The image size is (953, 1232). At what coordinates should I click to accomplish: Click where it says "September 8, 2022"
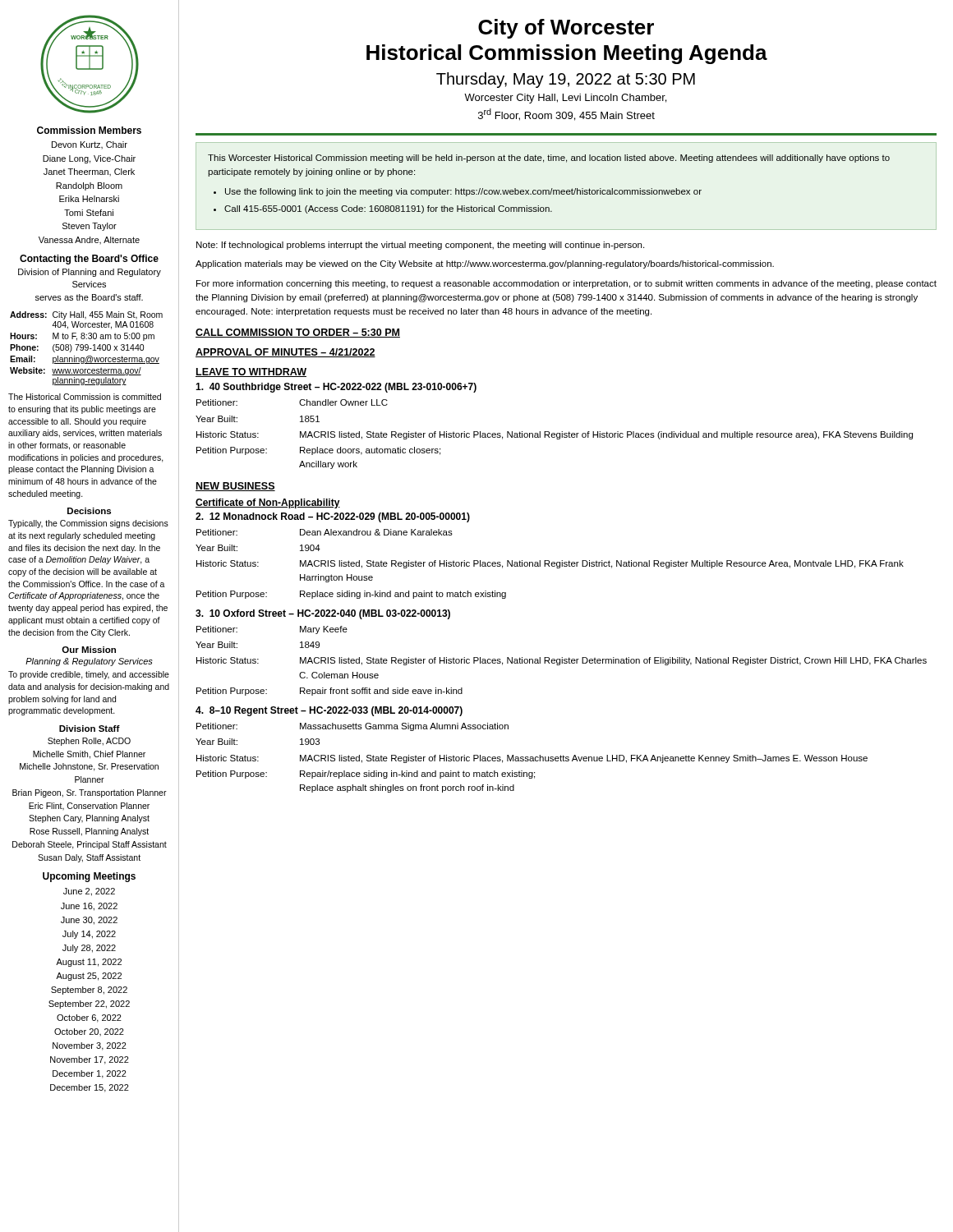point(89,990)
